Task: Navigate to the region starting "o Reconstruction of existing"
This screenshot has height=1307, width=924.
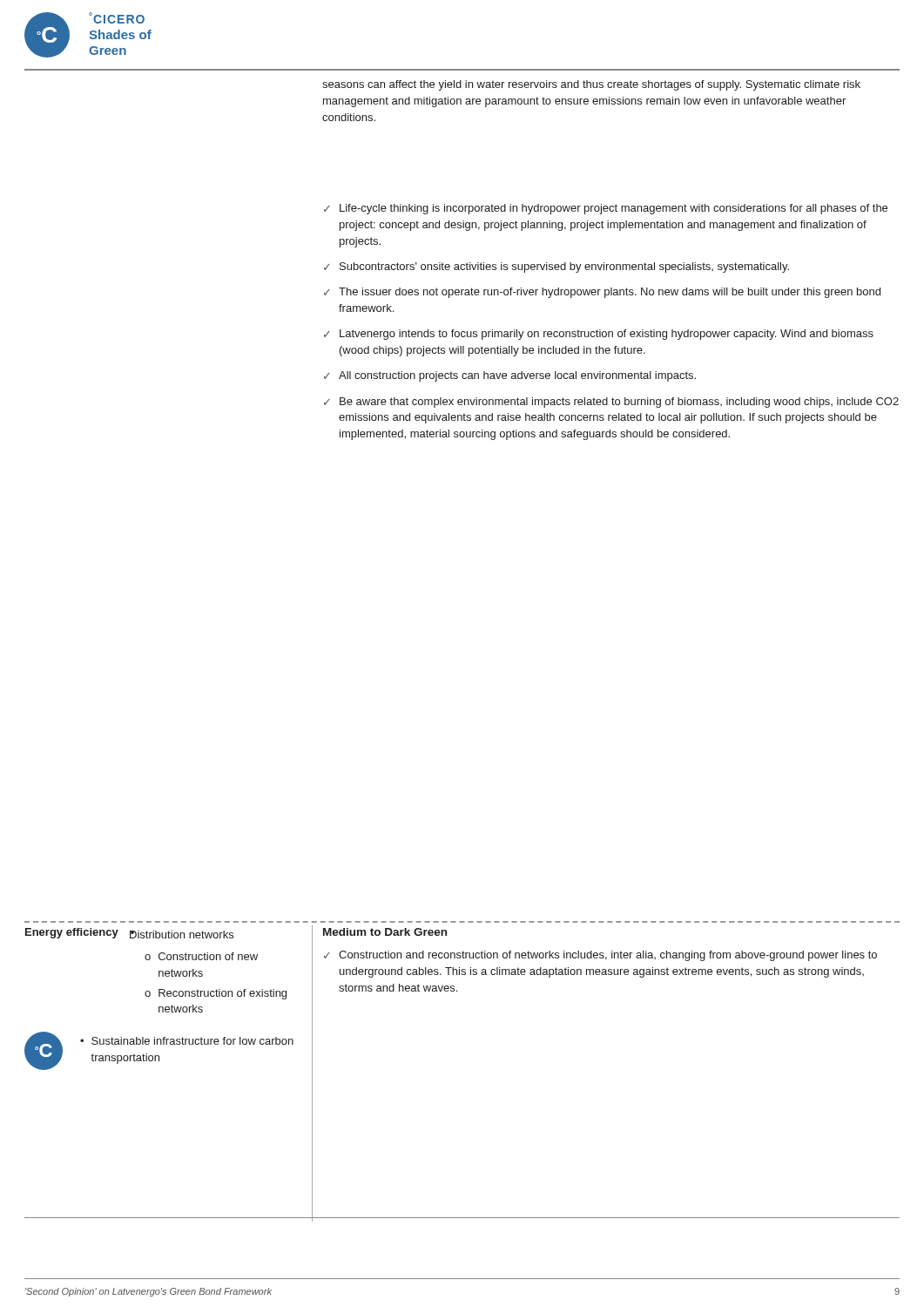Action: (x=224, y=1001)
